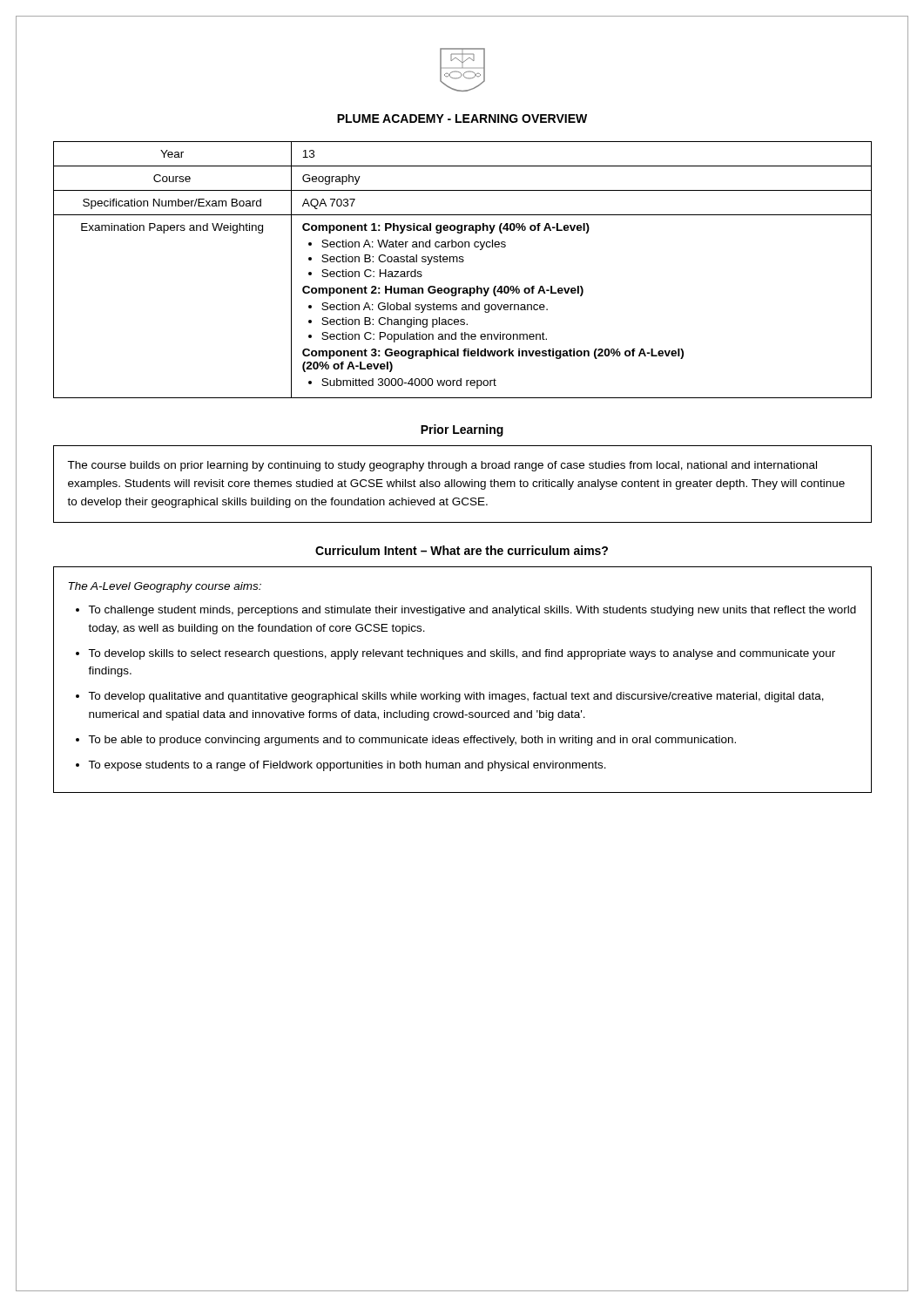
Task: Select the text starting "To develop skills"
Action: [462, 662]
